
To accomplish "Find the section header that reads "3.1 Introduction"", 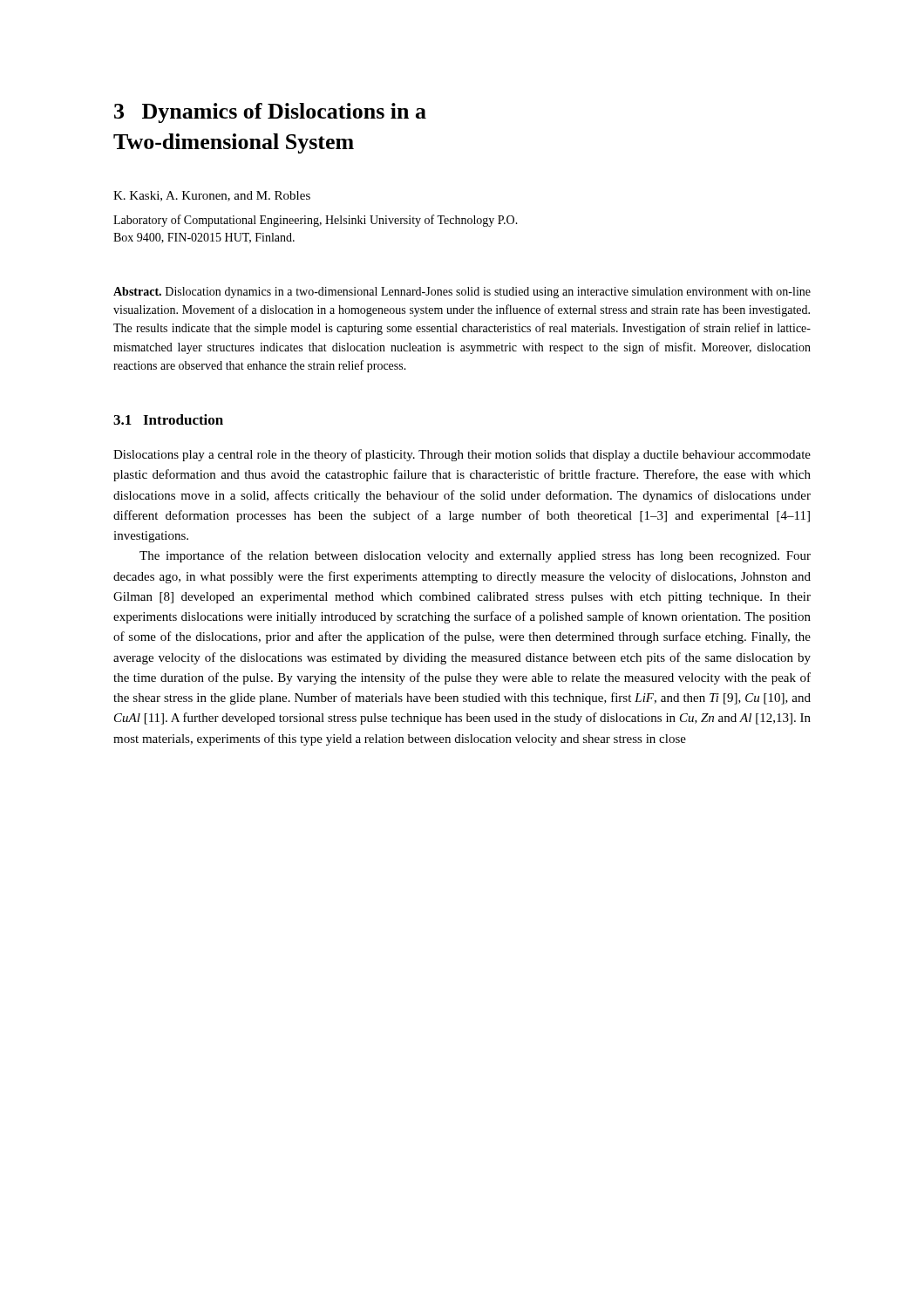I will point(168,420).
